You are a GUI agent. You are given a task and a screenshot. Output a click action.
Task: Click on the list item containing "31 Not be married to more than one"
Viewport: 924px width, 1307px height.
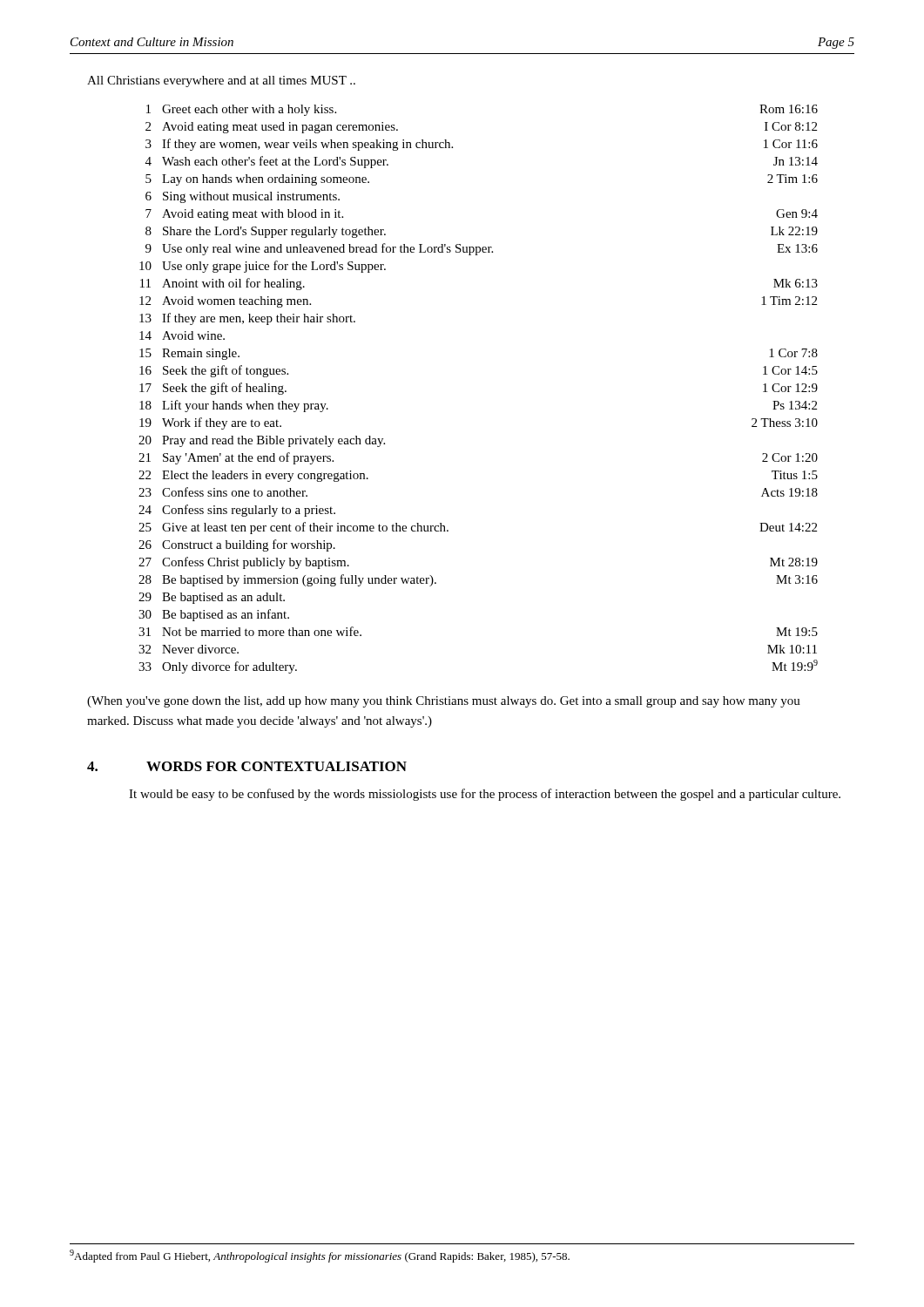(x=263, y=631)
